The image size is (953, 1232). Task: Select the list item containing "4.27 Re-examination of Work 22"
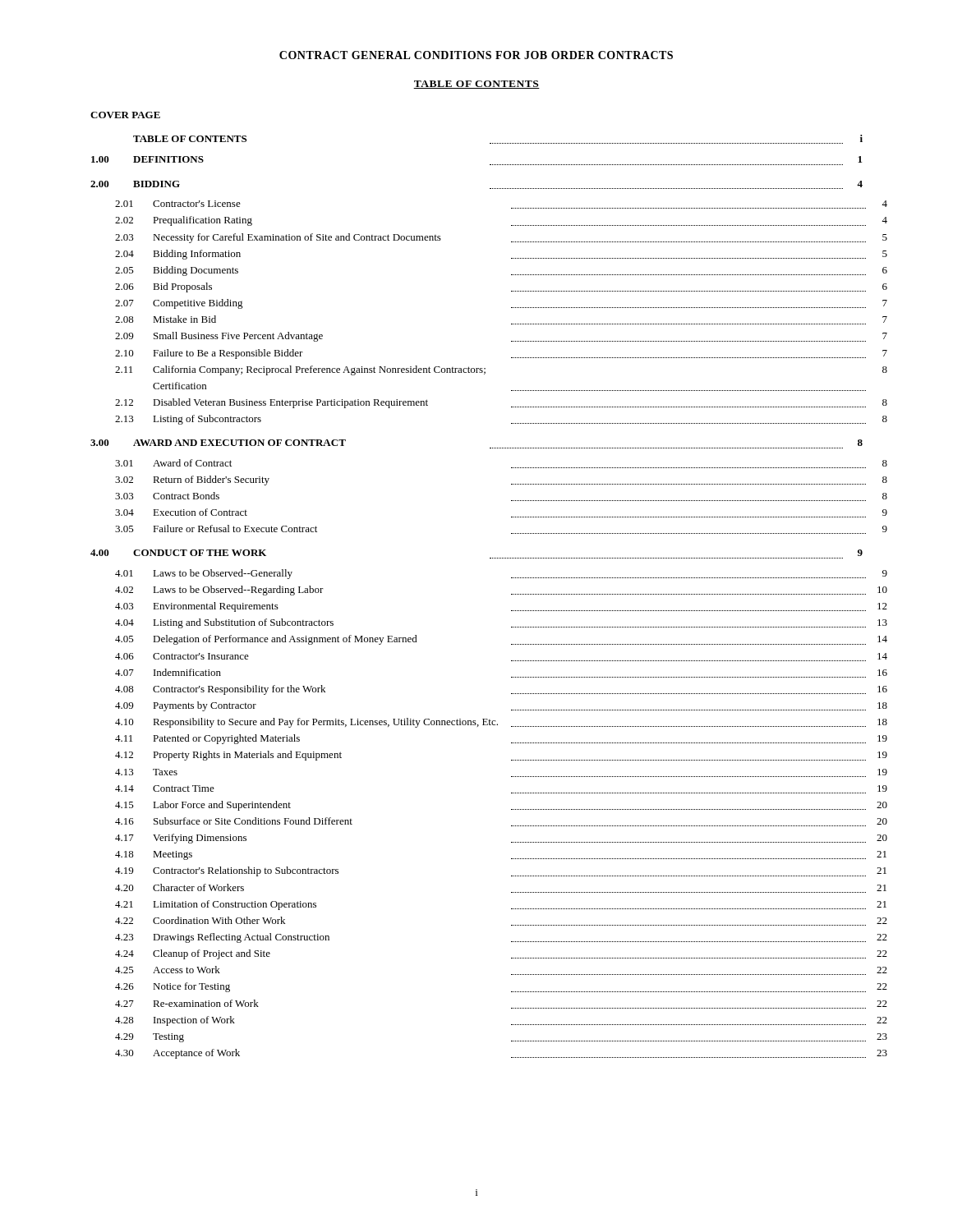501,1003
